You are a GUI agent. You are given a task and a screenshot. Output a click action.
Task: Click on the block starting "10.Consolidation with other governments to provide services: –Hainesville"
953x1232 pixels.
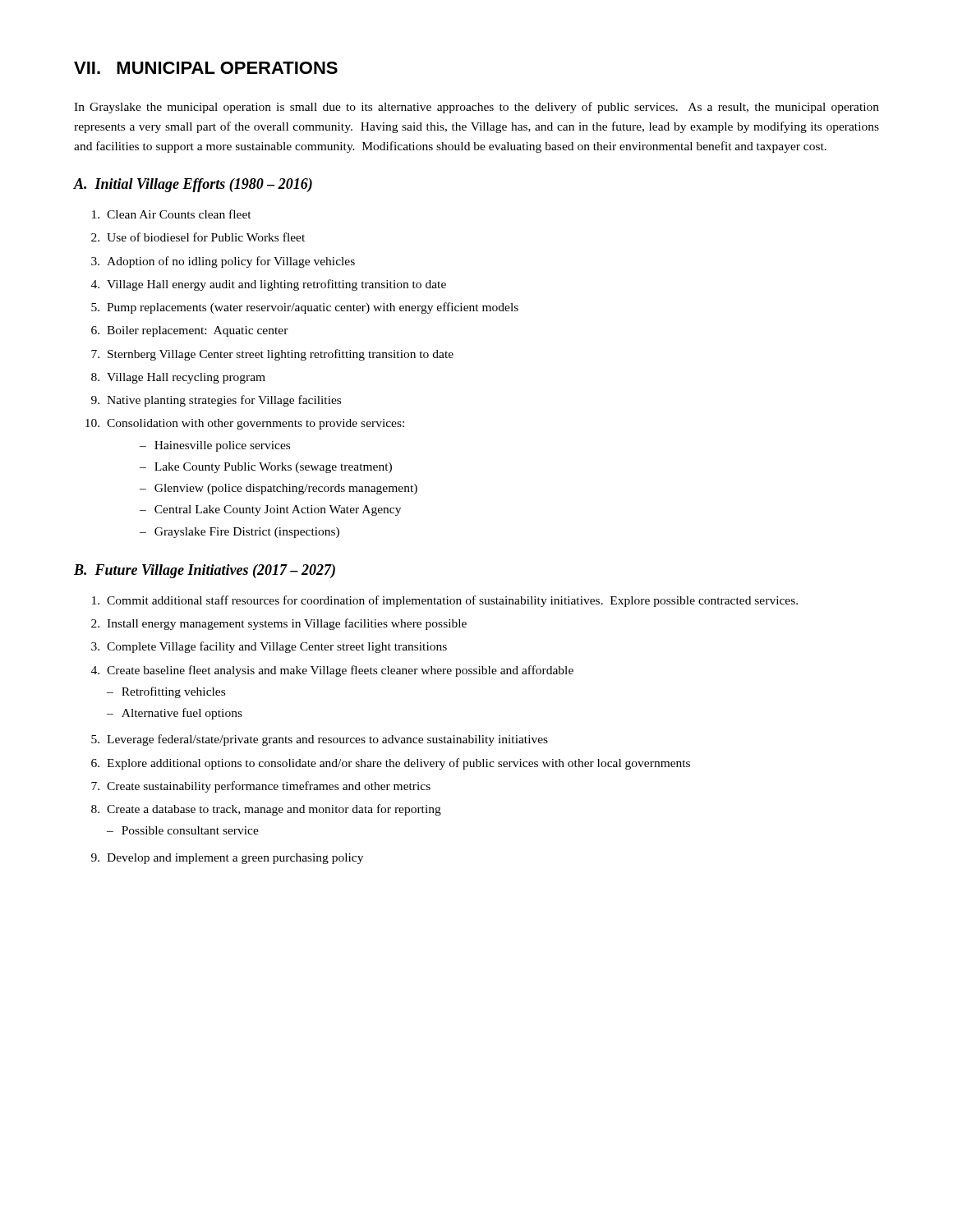pyautogui.click(x=245, y=424)
